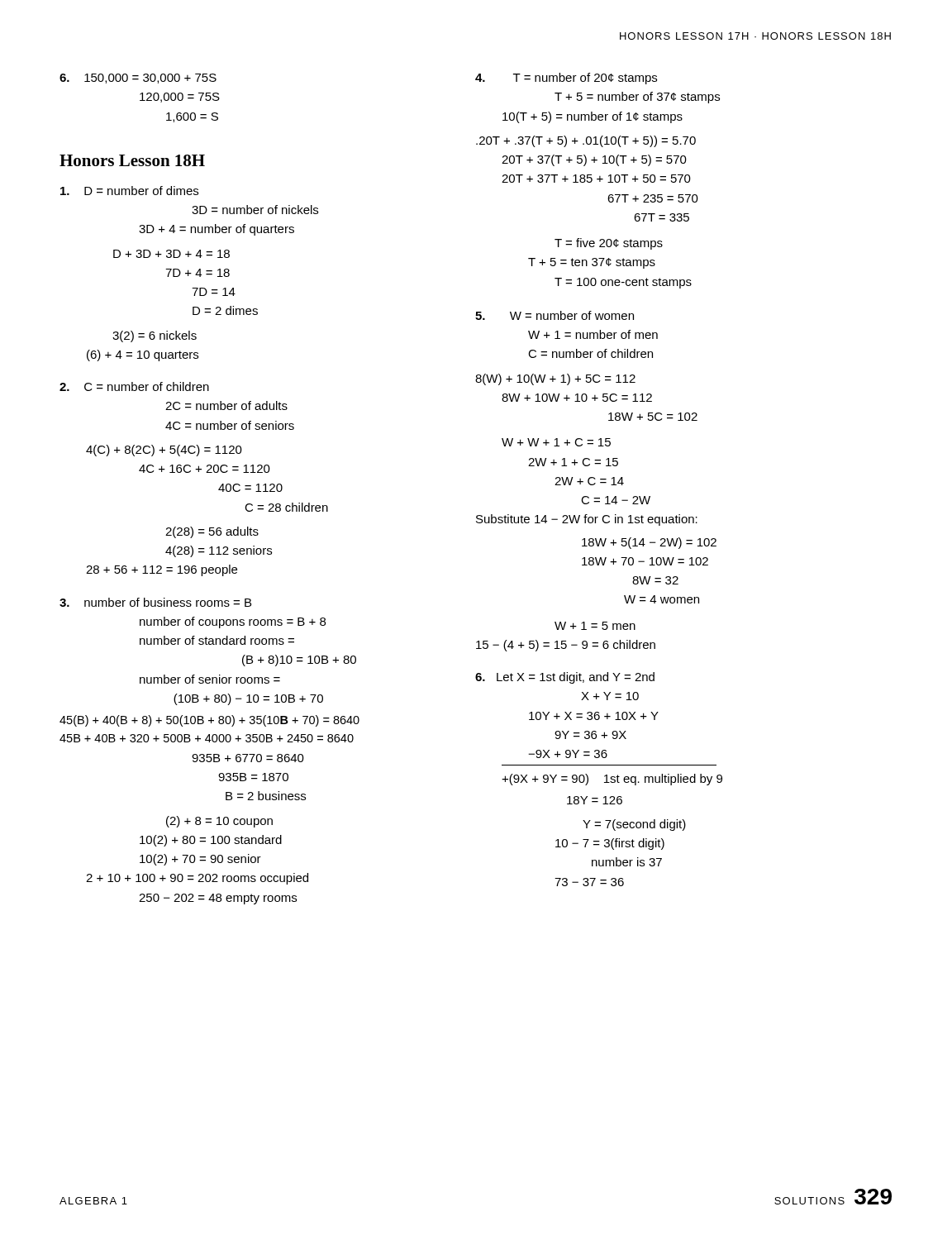
Task: Select the list item with the text "4. T = number of 20¢"
Action: pos(686,179)
